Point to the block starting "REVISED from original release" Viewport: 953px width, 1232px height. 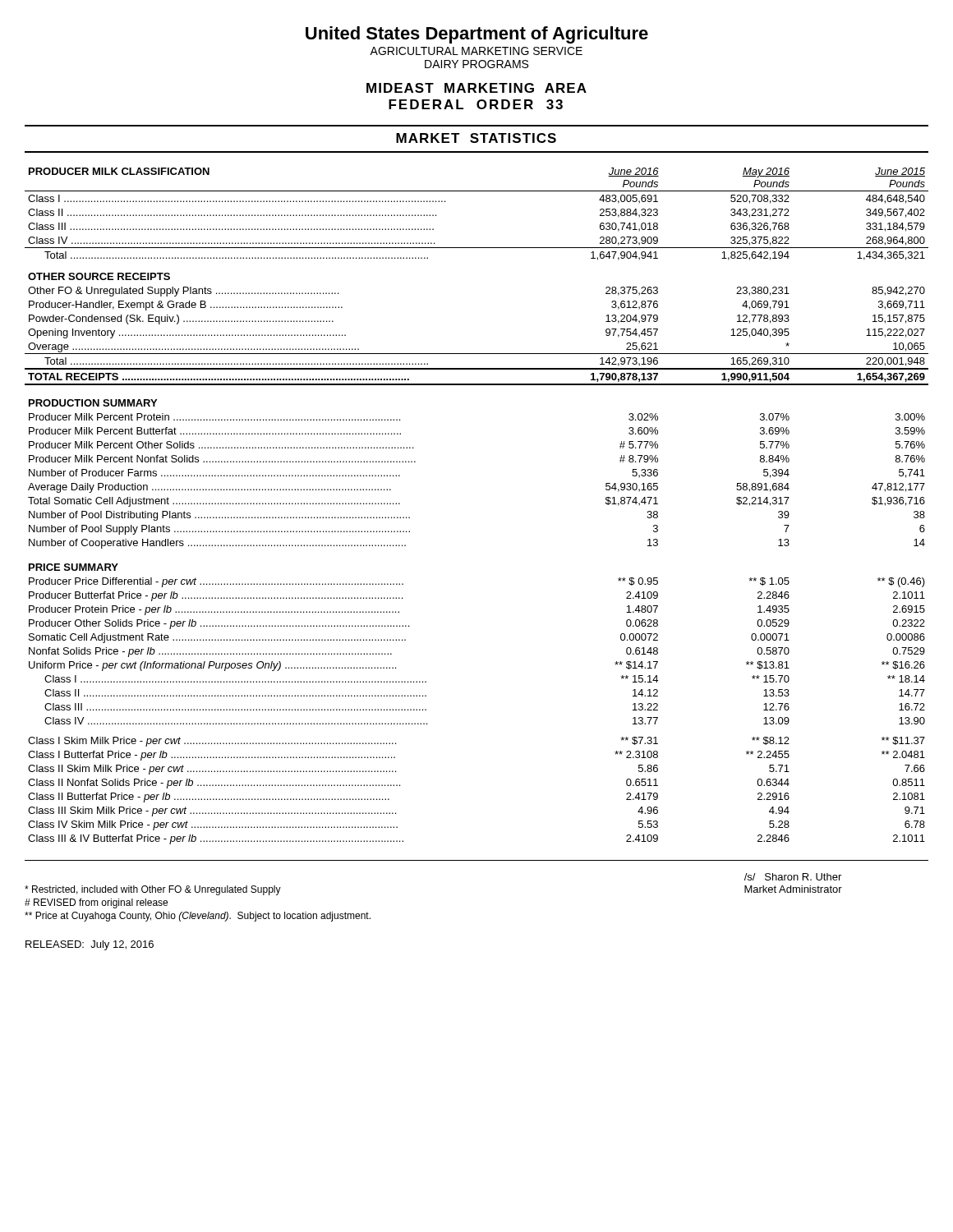(x=96, y=903)
